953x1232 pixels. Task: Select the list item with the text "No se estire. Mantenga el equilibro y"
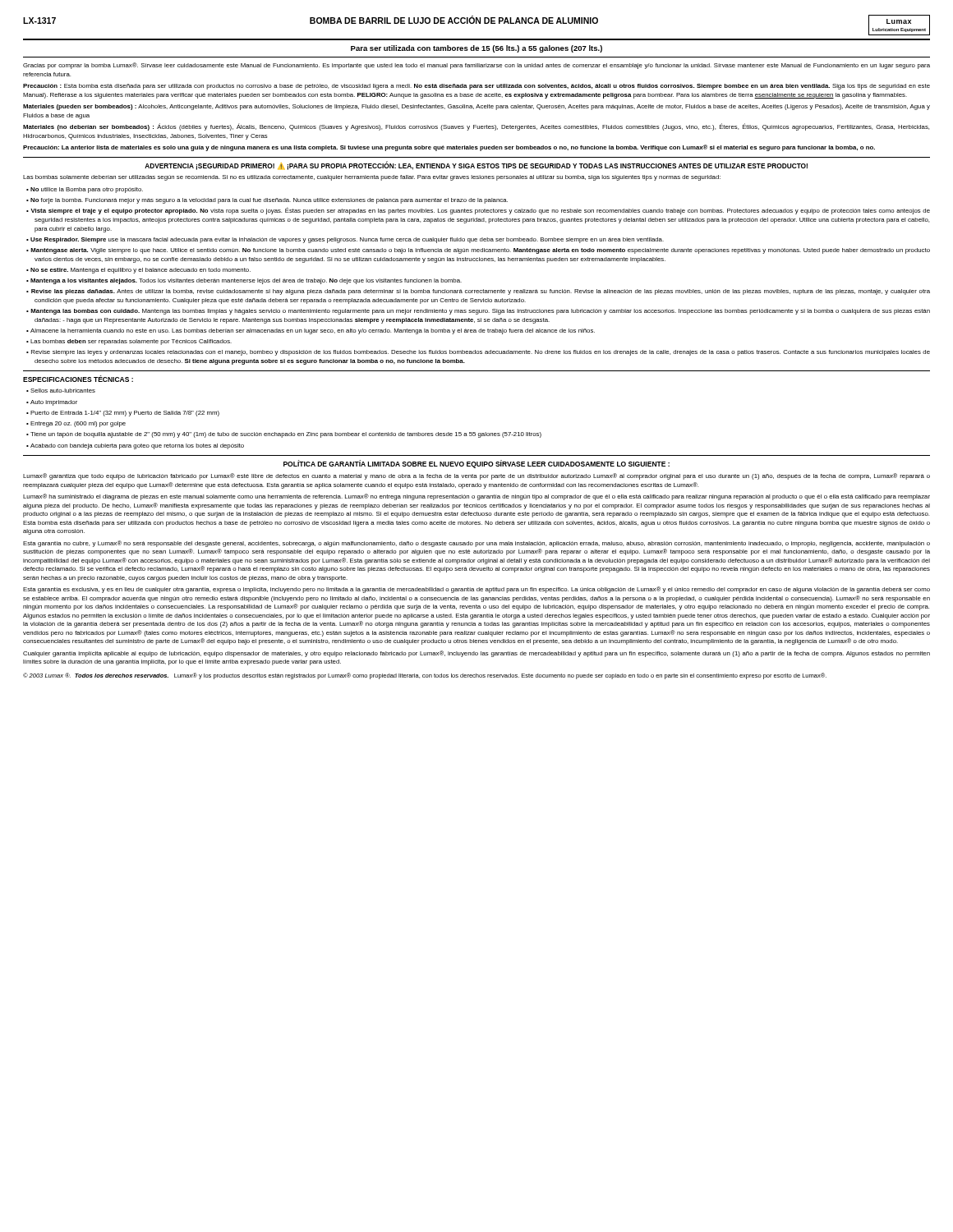(141, 270)
